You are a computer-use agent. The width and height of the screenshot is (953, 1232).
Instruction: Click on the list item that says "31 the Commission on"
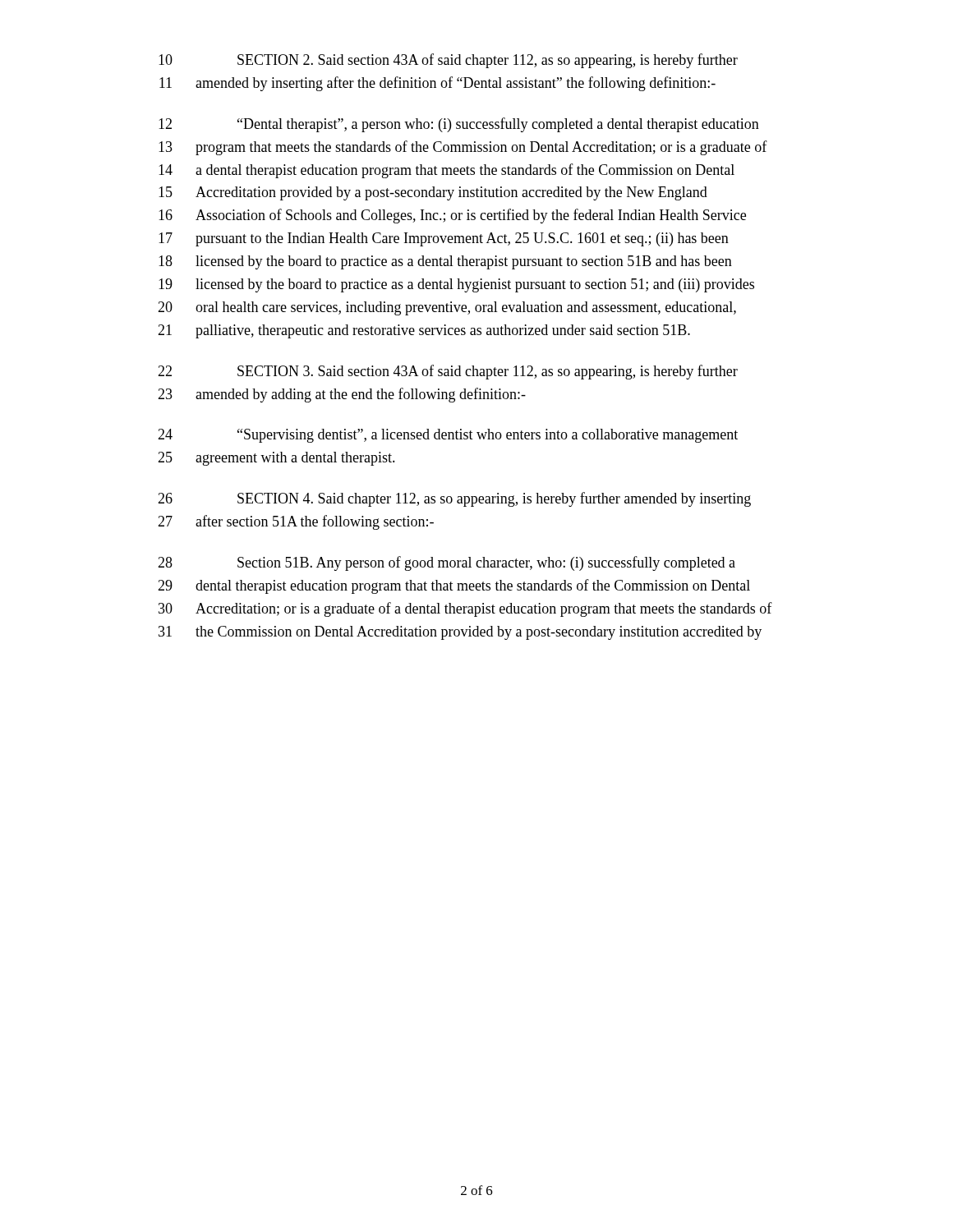coord(476,632)
